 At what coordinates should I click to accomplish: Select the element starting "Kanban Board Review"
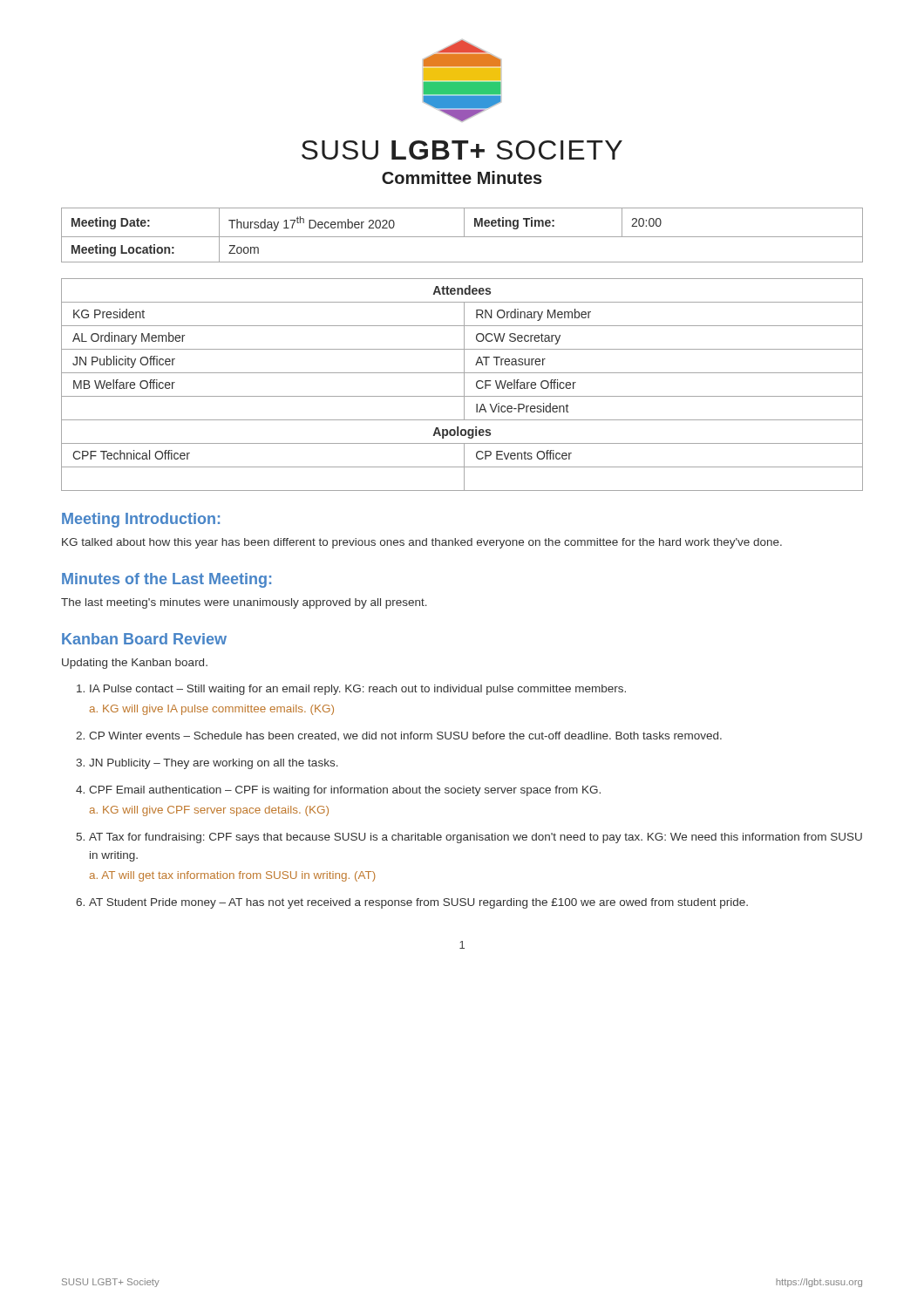tap(144, 639)
